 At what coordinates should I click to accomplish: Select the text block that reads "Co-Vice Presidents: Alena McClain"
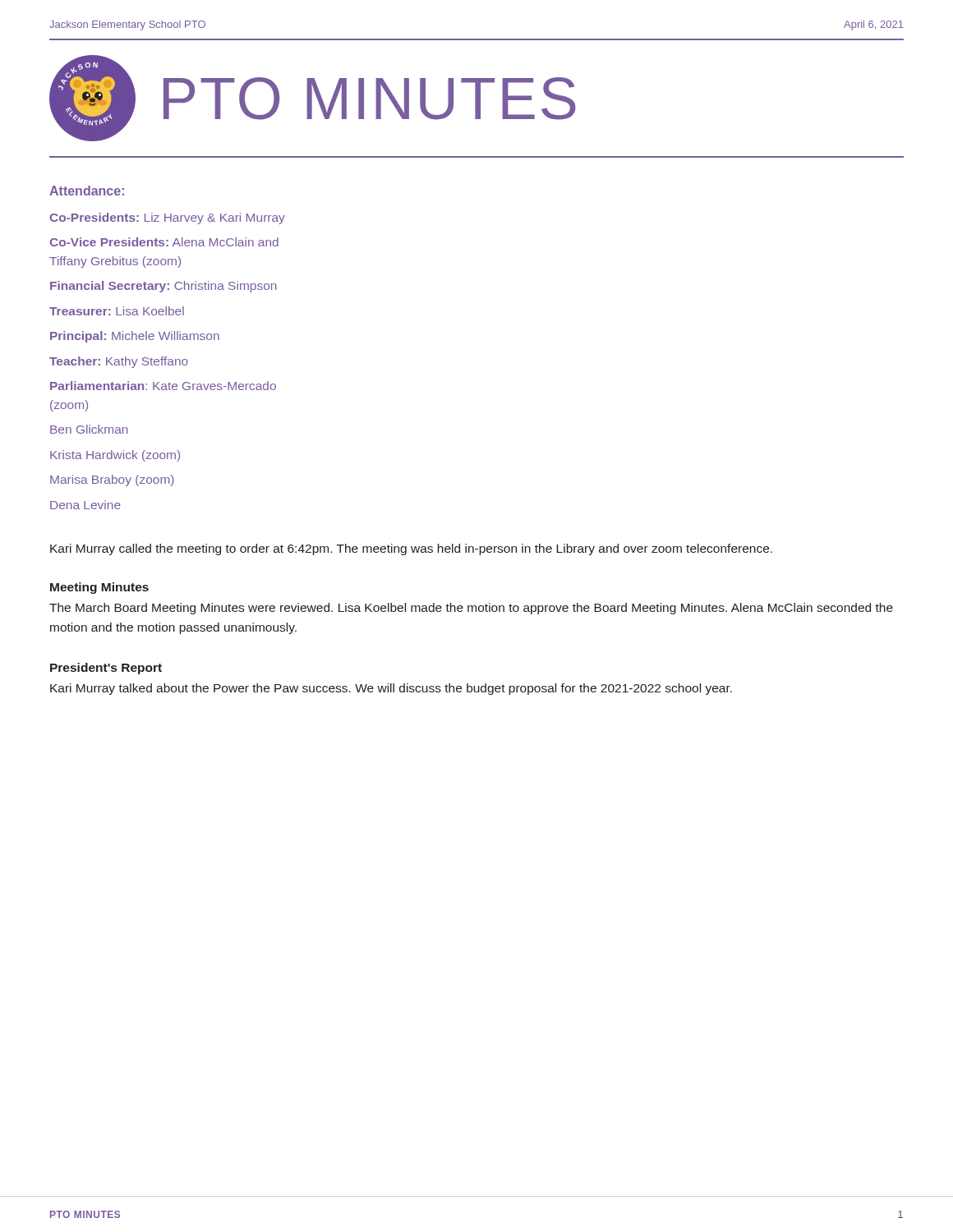(164, 252)
